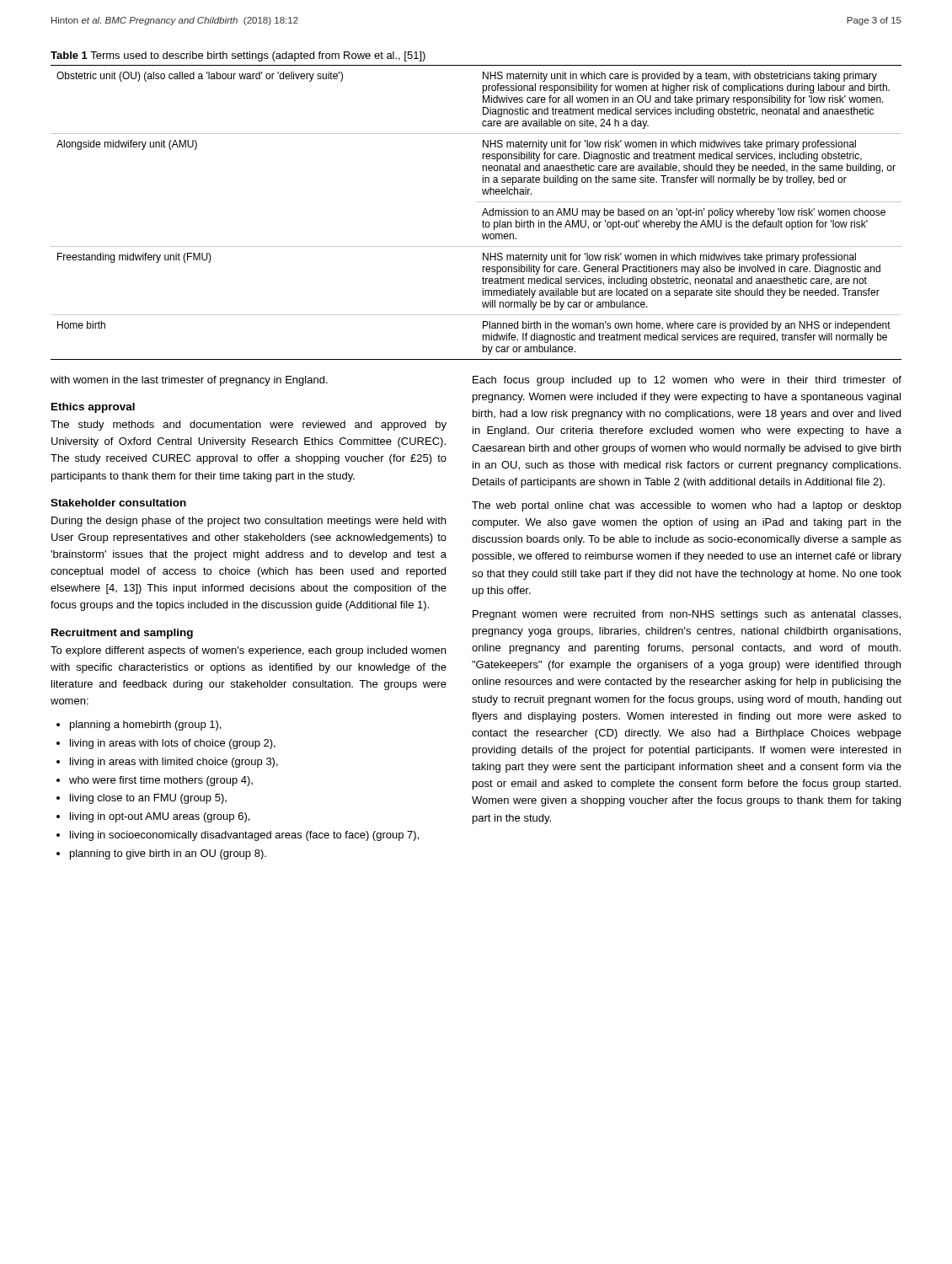Find the text block with the text "Each focus group included up to 12 women"

(687, 431)
